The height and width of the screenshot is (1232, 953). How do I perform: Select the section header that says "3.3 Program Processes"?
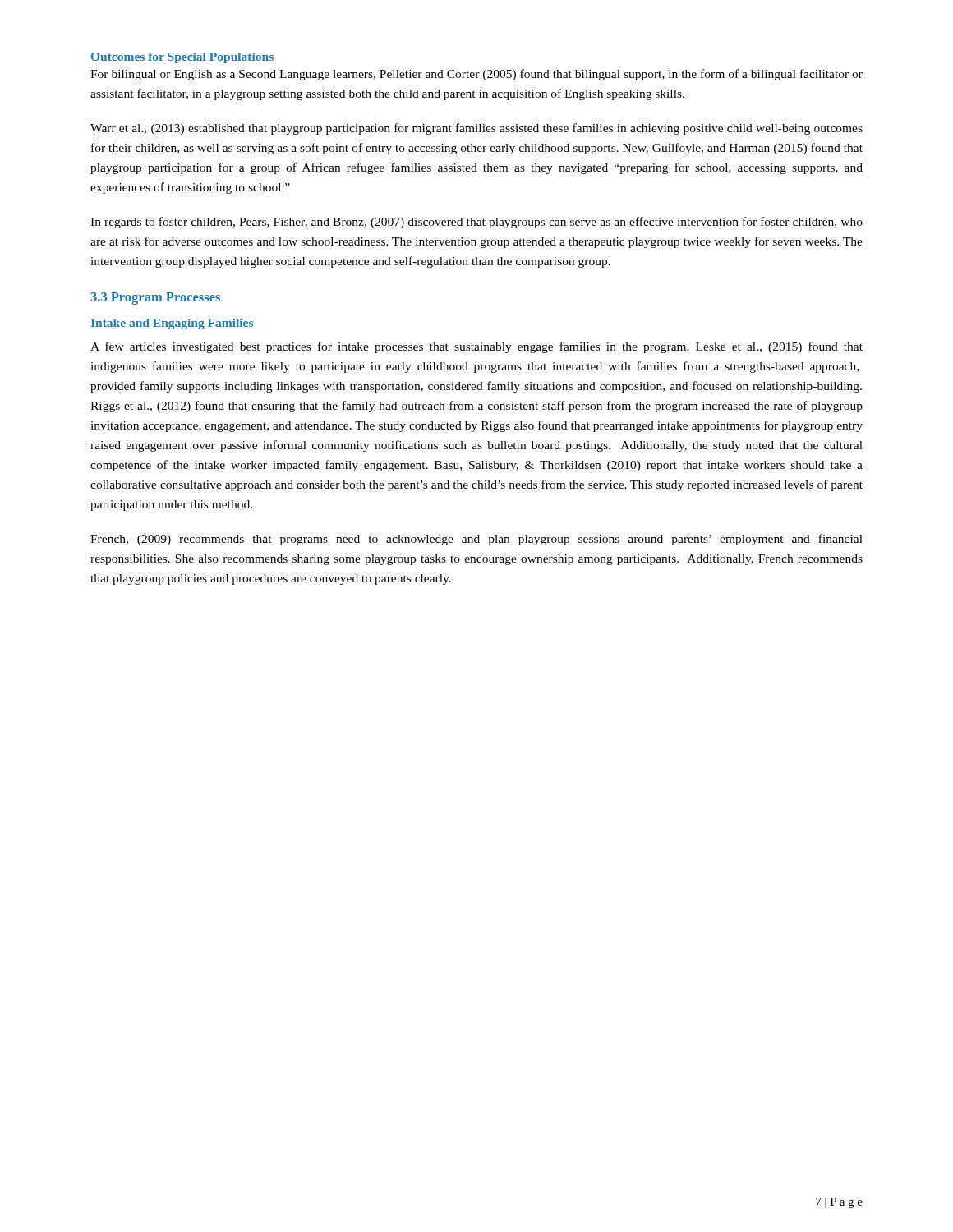point(155,297)
